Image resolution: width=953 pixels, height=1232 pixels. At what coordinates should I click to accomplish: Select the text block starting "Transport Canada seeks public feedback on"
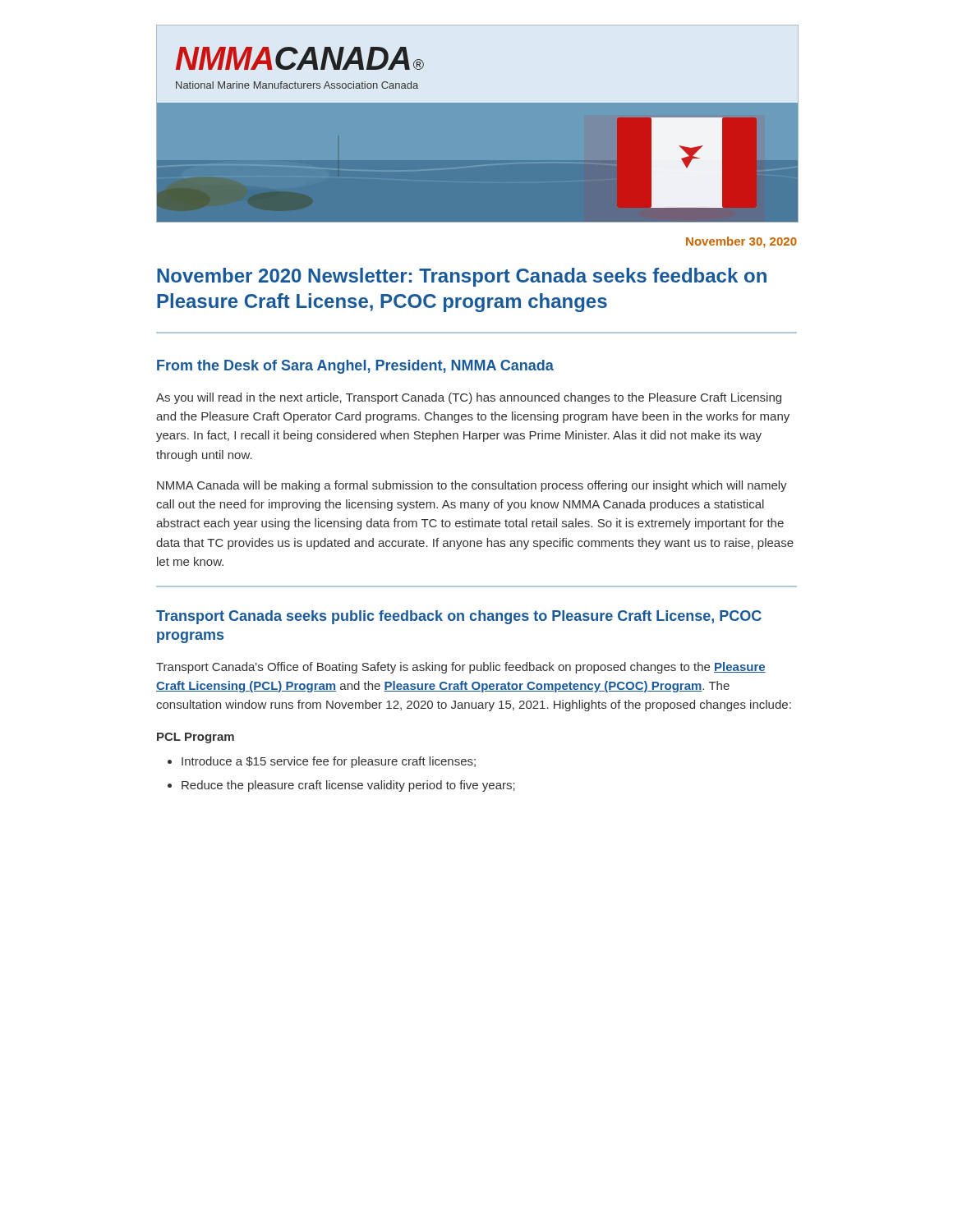[x=459, y=626]
